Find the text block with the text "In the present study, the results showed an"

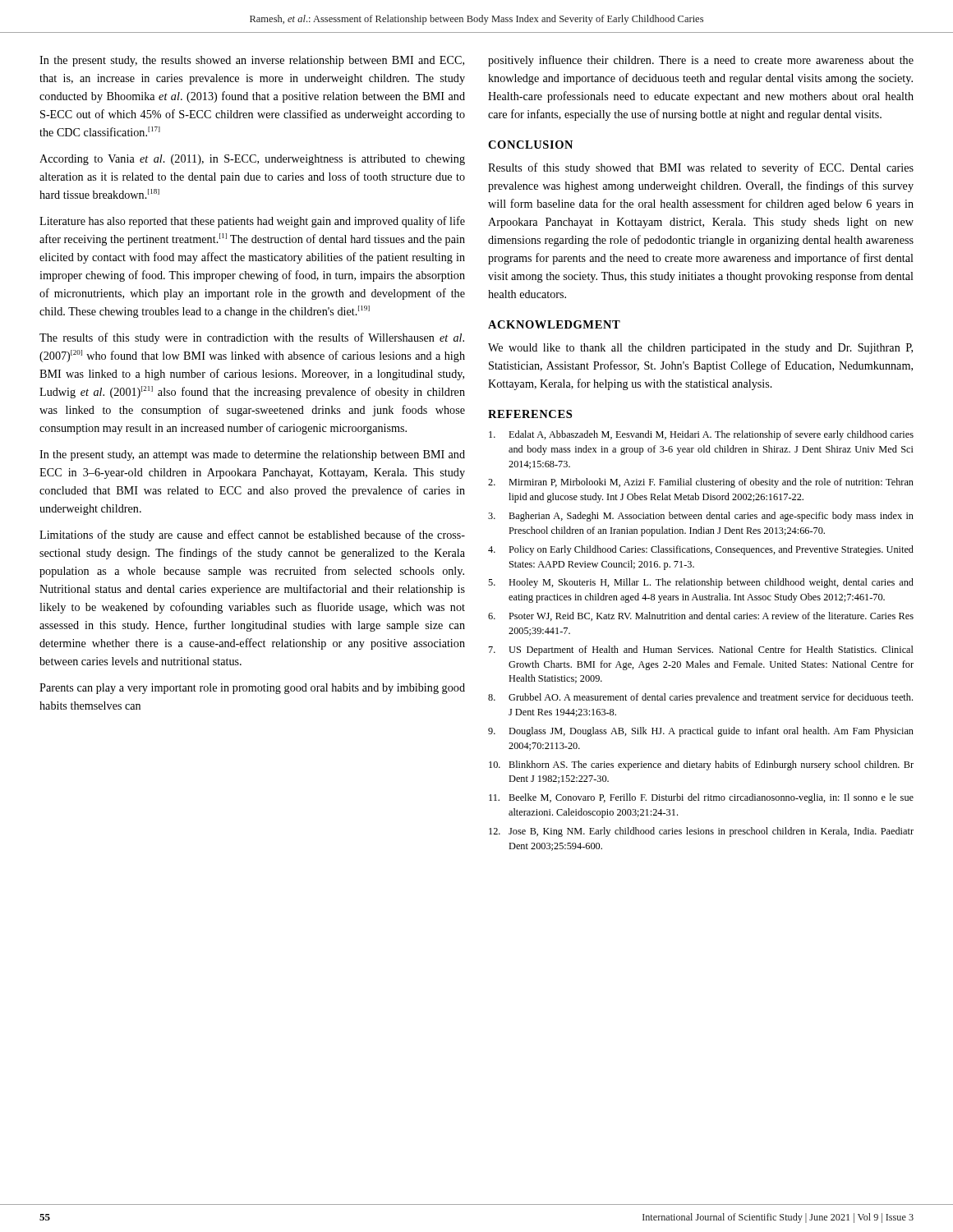pos(252,96)
